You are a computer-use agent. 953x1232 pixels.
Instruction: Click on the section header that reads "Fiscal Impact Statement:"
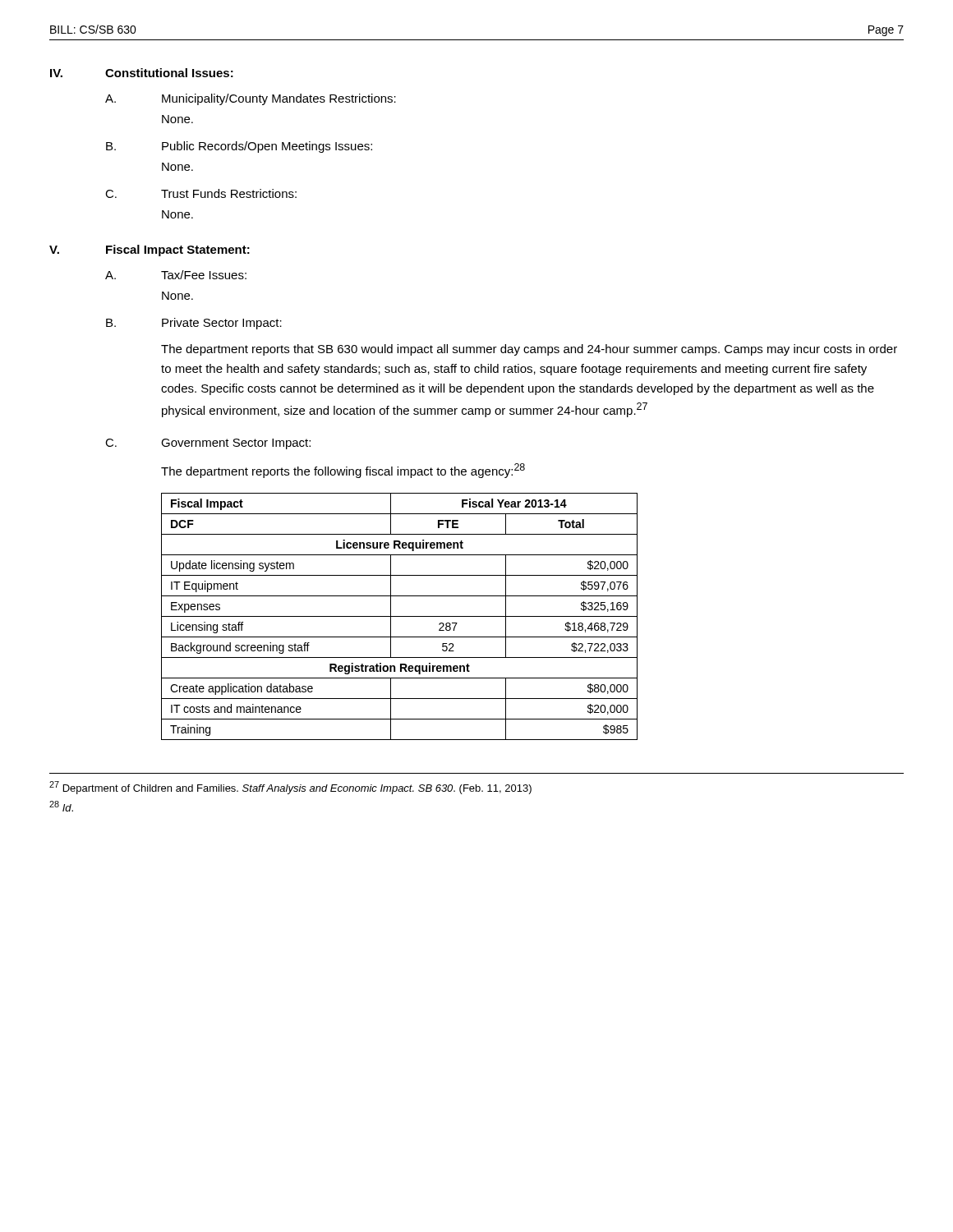178,249
